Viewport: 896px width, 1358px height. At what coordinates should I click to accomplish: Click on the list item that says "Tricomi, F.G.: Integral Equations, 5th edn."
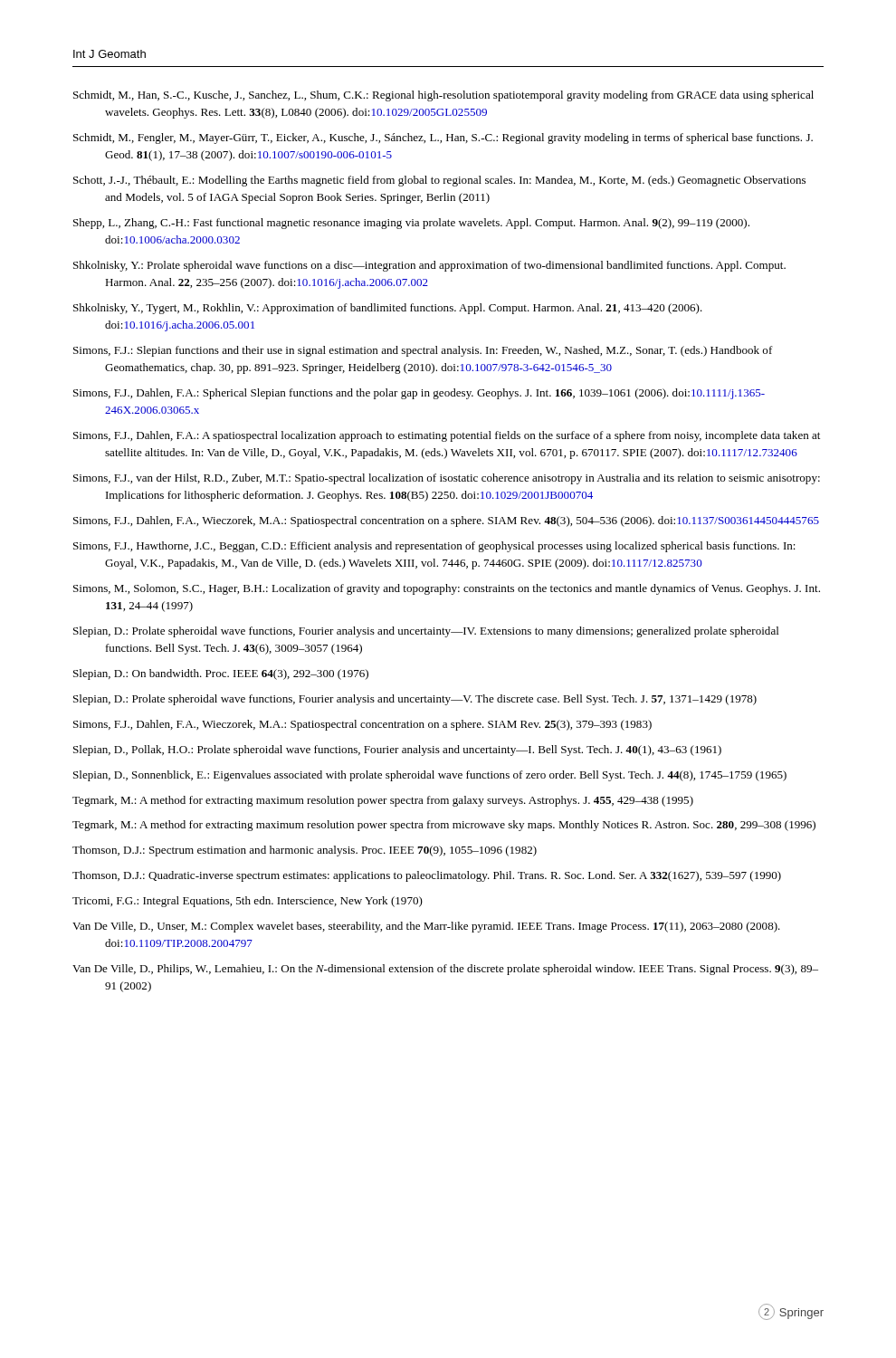coord(247,901)
